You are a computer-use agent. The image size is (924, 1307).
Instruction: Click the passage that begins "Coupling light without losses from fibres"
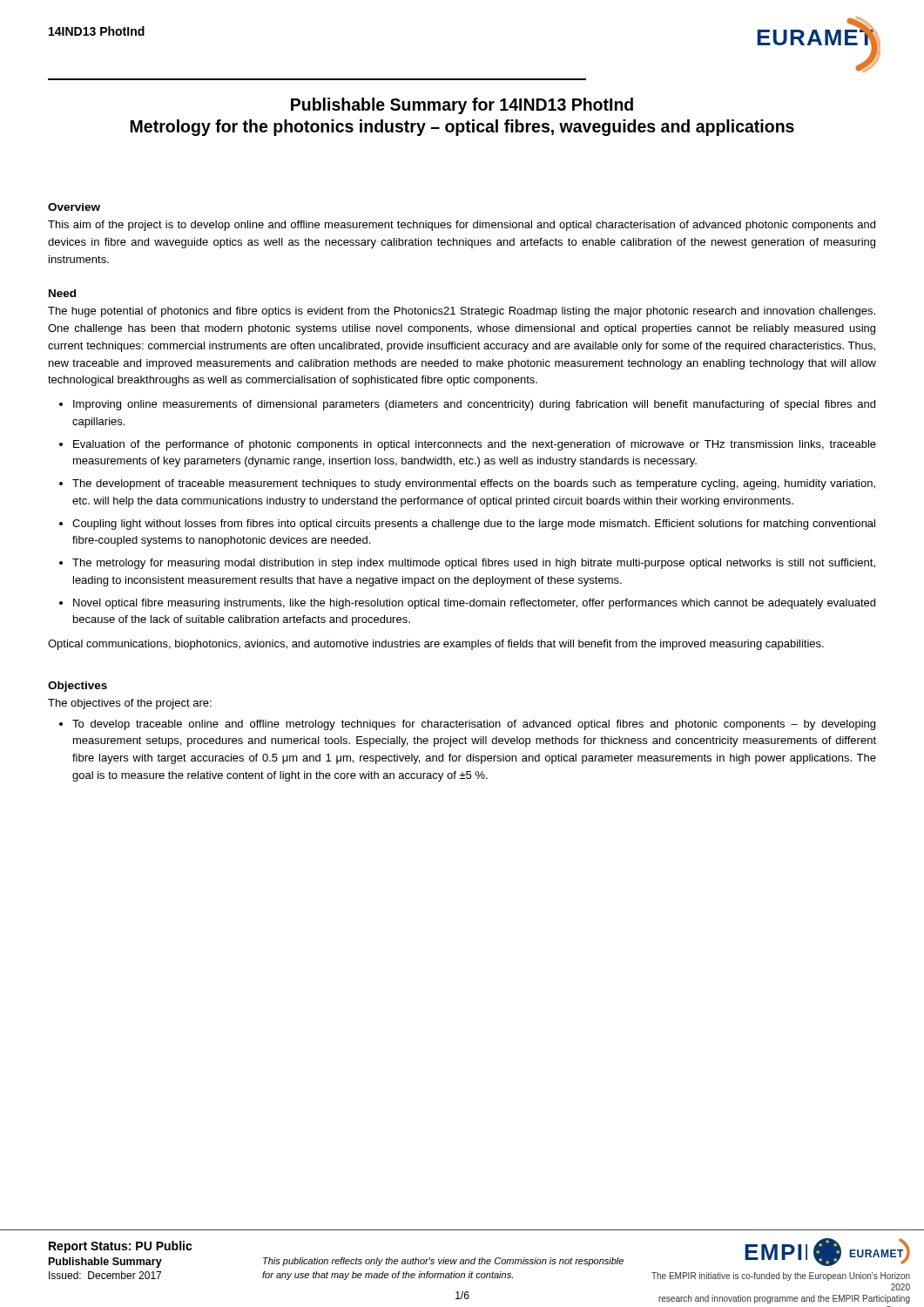(x=474, y=531)
